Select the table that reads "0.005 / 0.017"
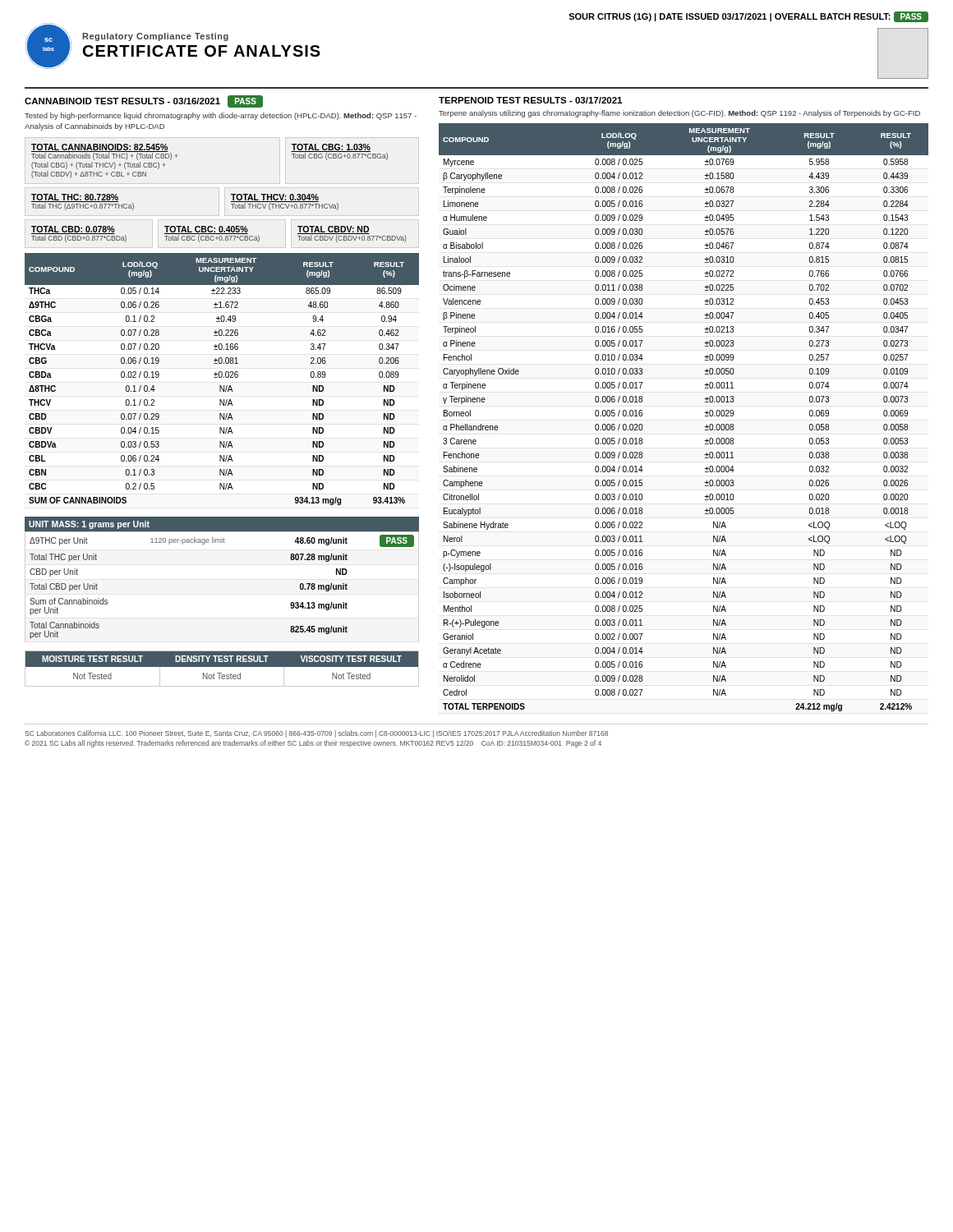953x1232 pixels. point(683,419)
